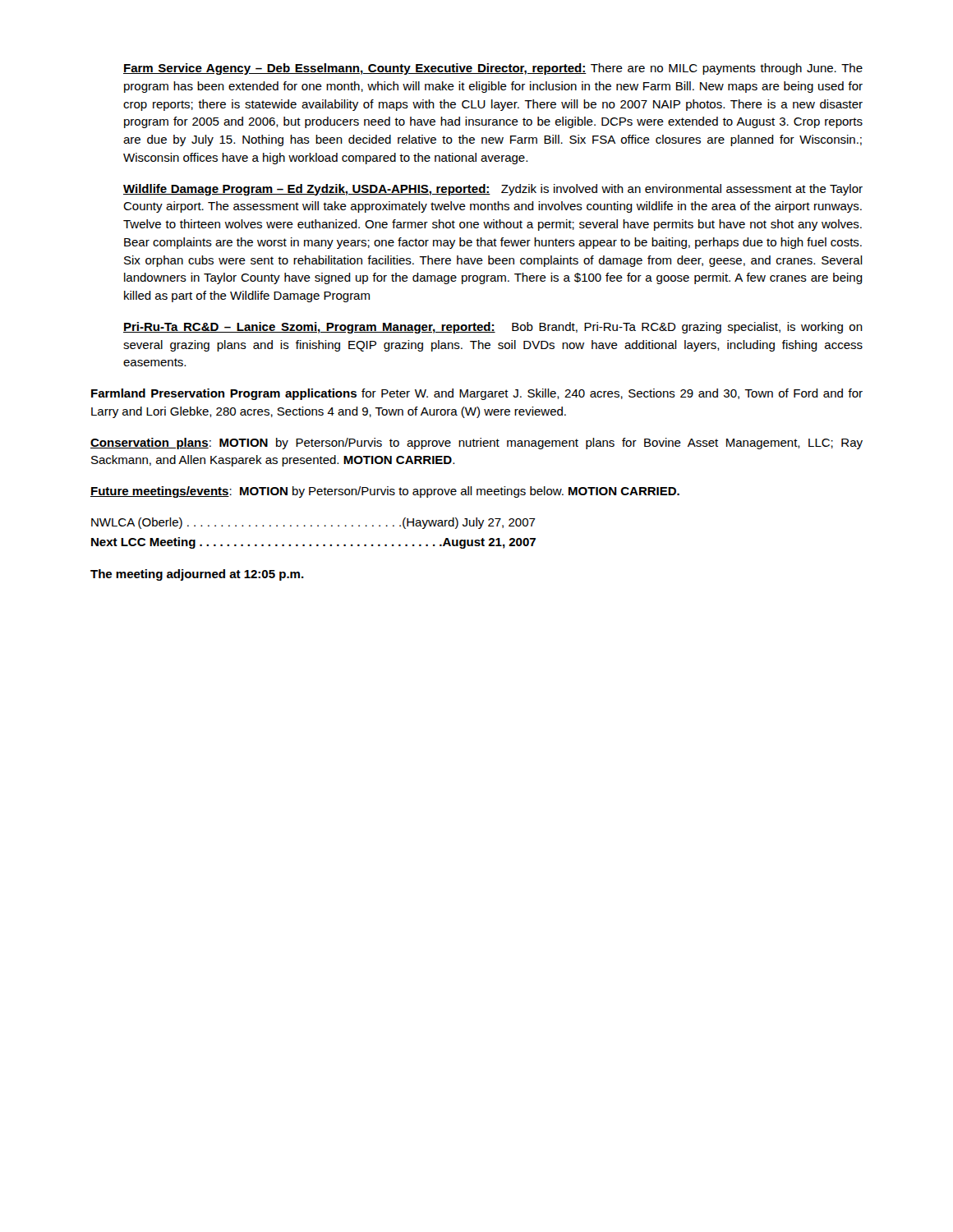953x1232 pixels.
Task: Locate the text starting "NWLCA (Oberle) . . . . ."
Action: (x=313, y=522)
